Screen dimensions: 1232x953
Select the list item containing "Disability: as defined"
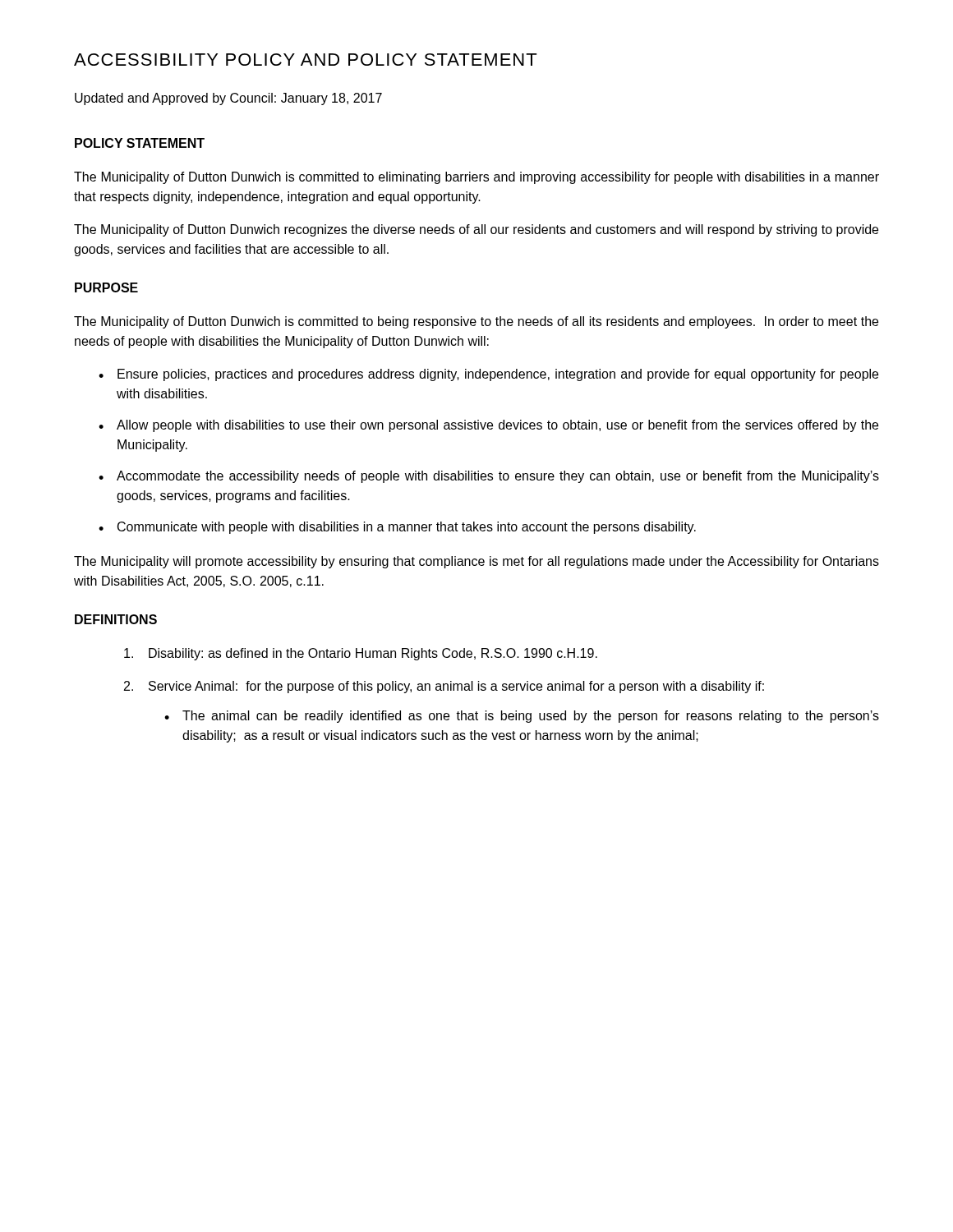point(501,654)
